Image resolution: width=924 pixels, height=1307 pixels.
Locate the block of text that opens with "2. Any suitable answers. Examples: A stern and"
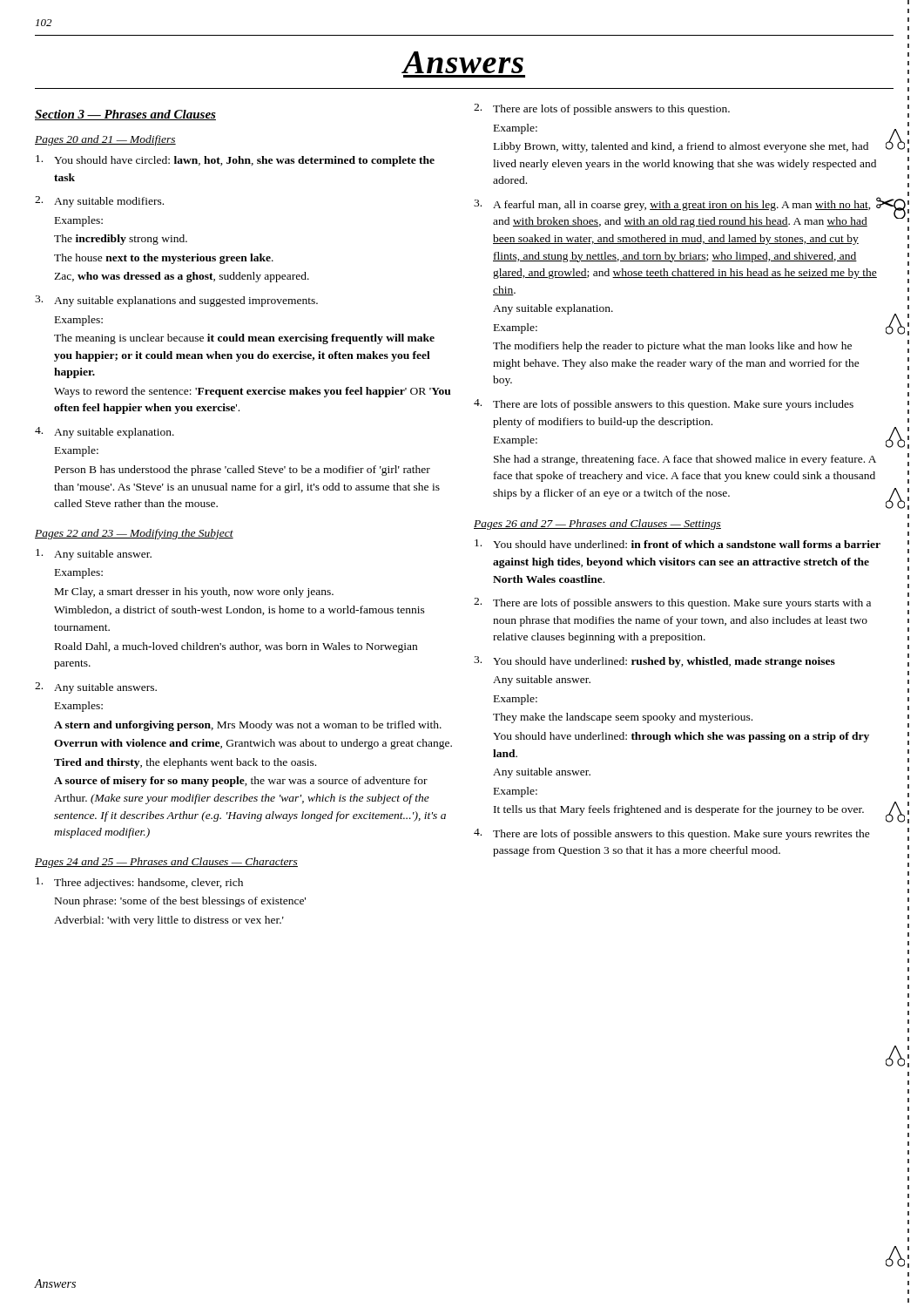[244, 760]
